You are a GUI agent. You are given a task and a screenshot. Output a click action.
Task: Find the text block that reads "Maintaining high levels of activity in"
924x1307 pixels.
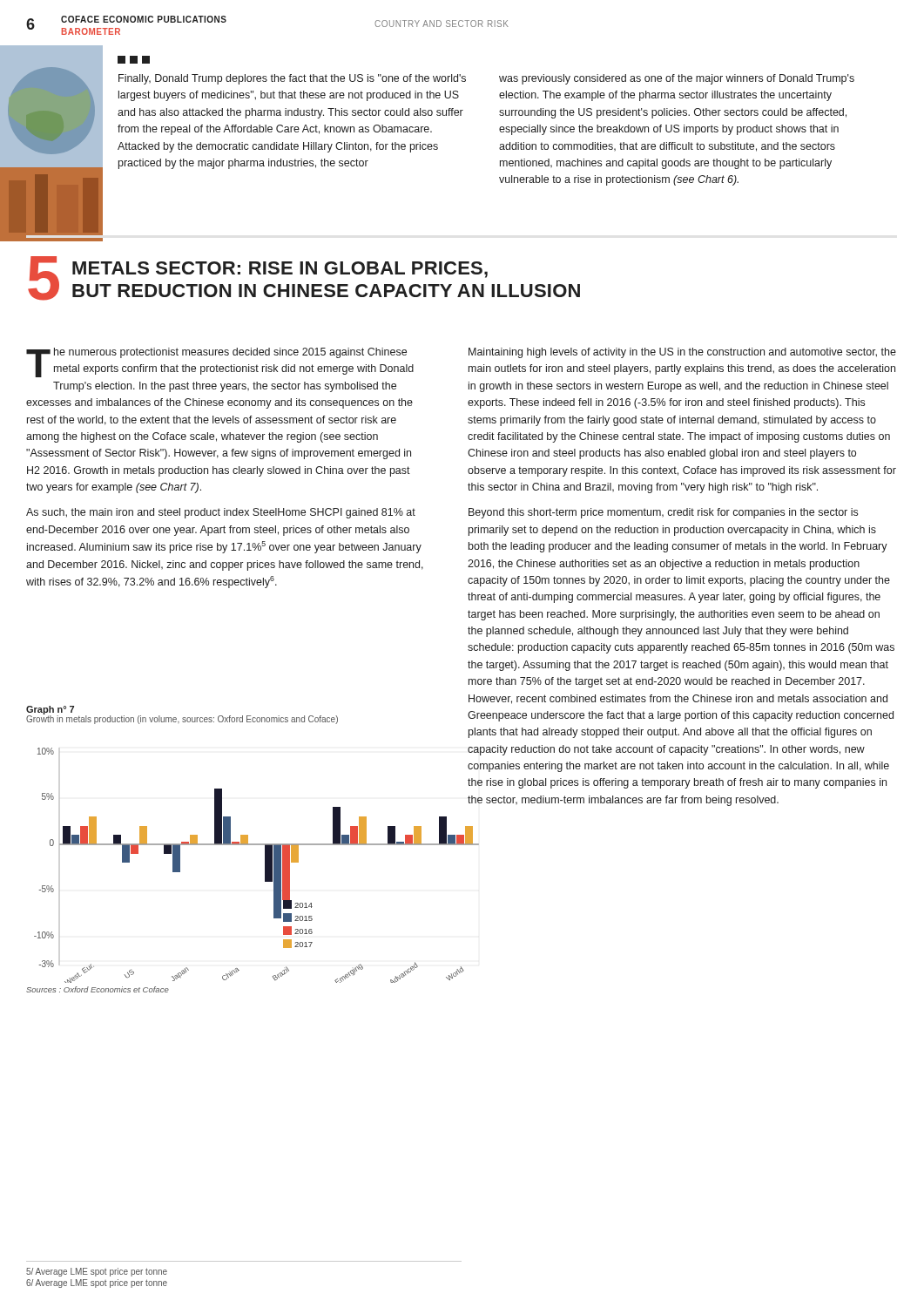pos(682,576)
